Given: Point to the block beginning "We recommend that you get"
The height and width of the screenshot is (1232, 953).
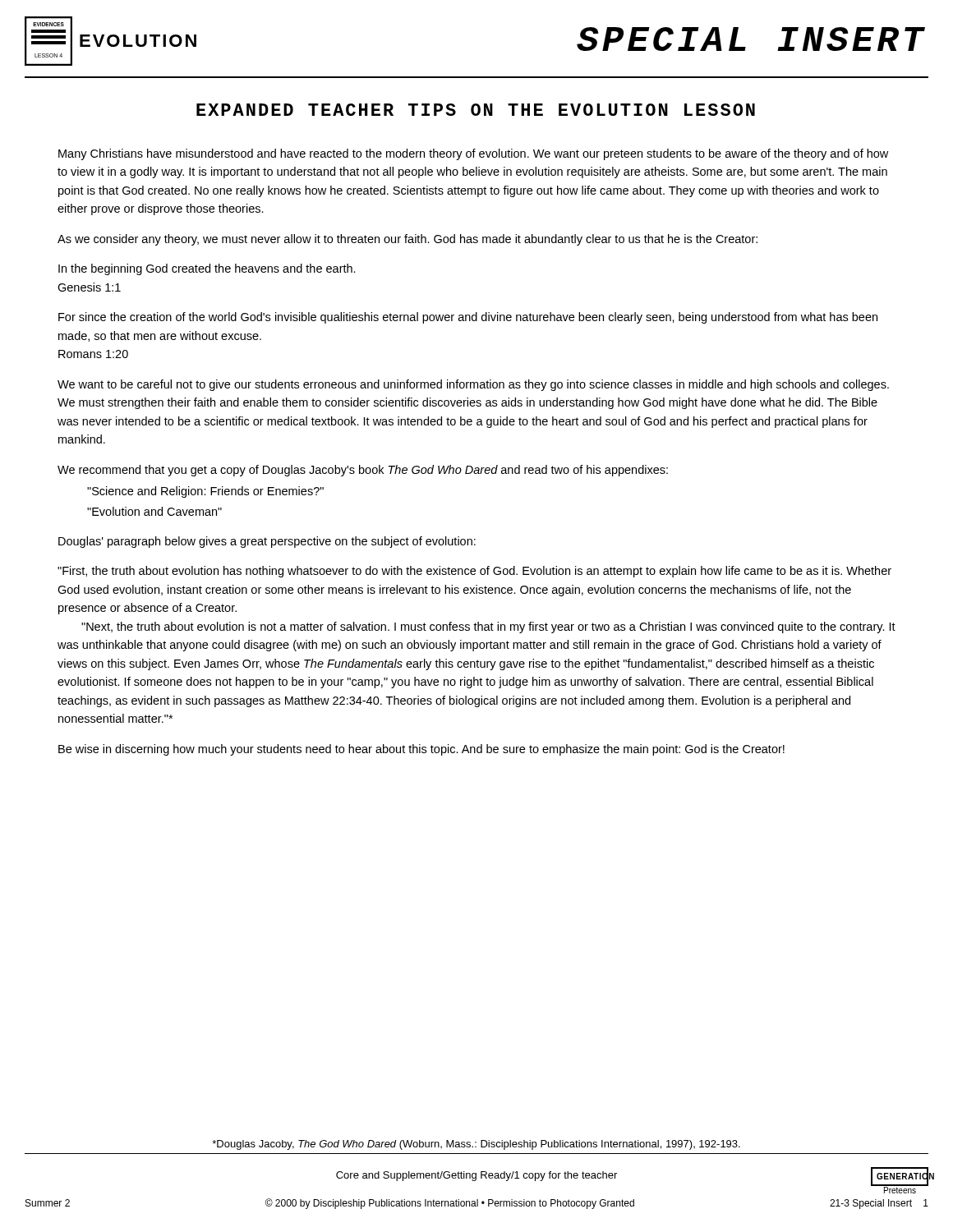Looking at the screenshot, I should point(363,469).
